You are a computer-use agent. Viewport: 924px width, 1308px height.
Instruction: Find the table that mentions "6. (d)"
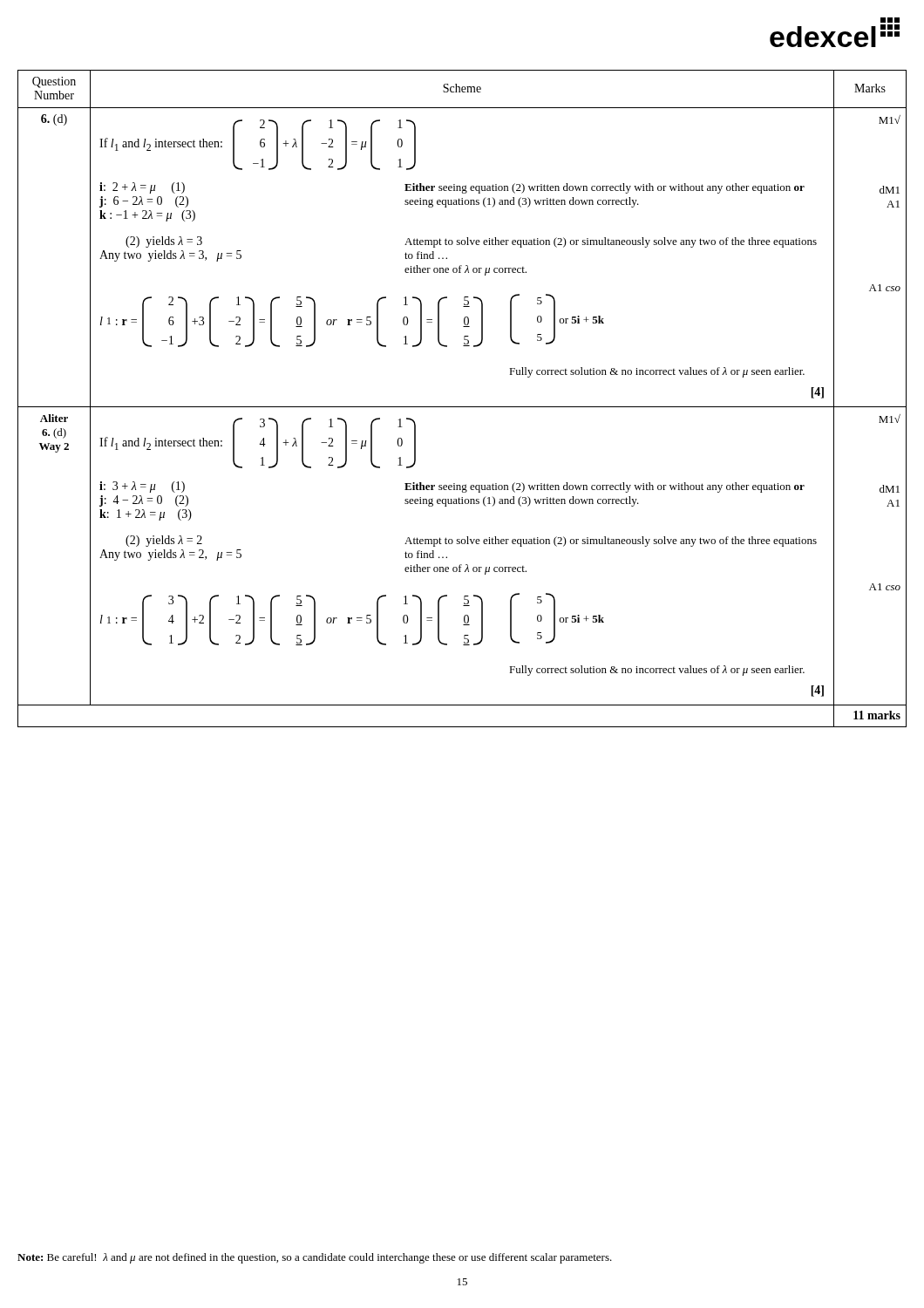click(462, 399)
